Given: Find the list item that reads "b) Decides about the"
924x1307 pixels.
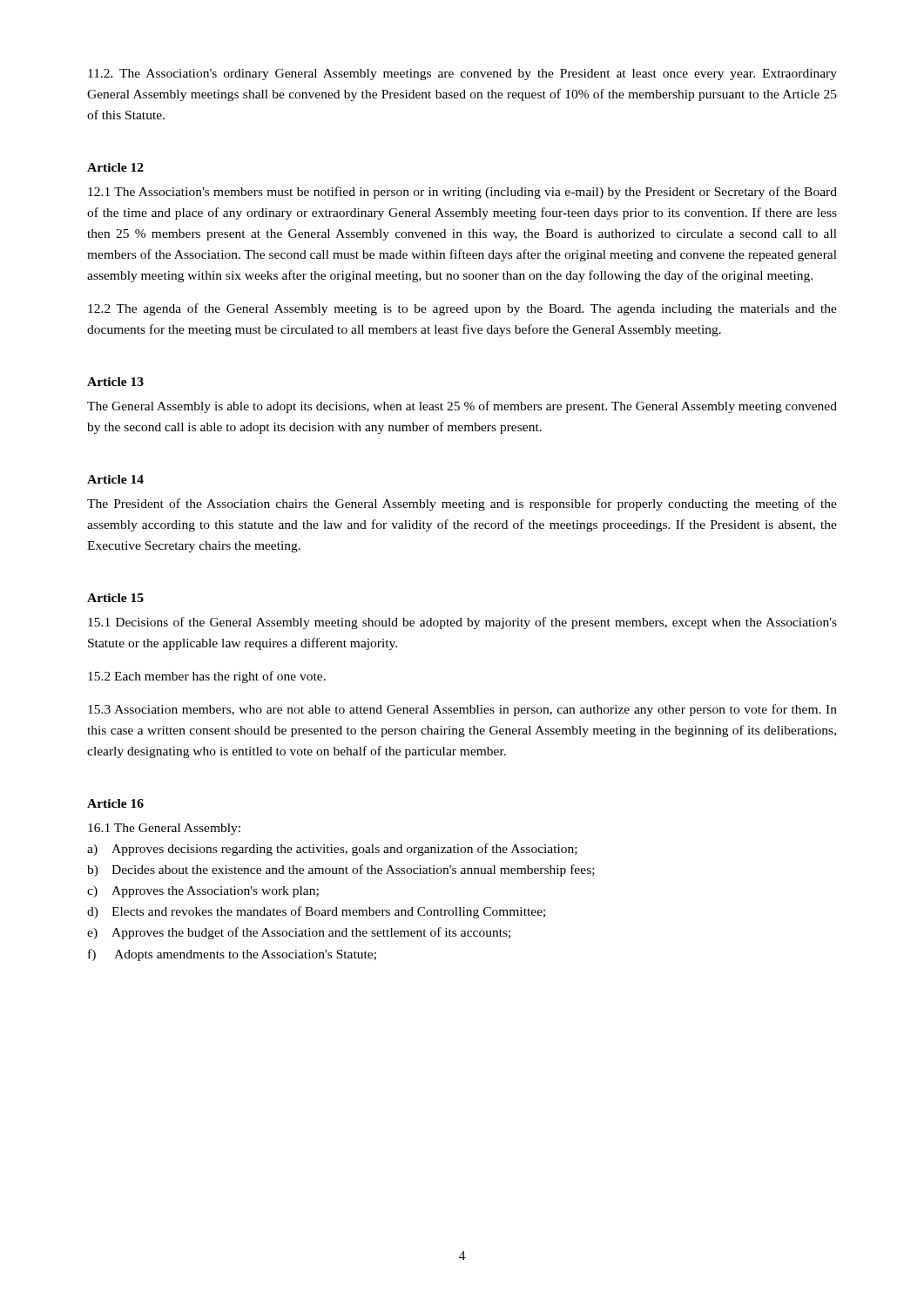Looking at the screenshot, I should (x=341, y=870).
